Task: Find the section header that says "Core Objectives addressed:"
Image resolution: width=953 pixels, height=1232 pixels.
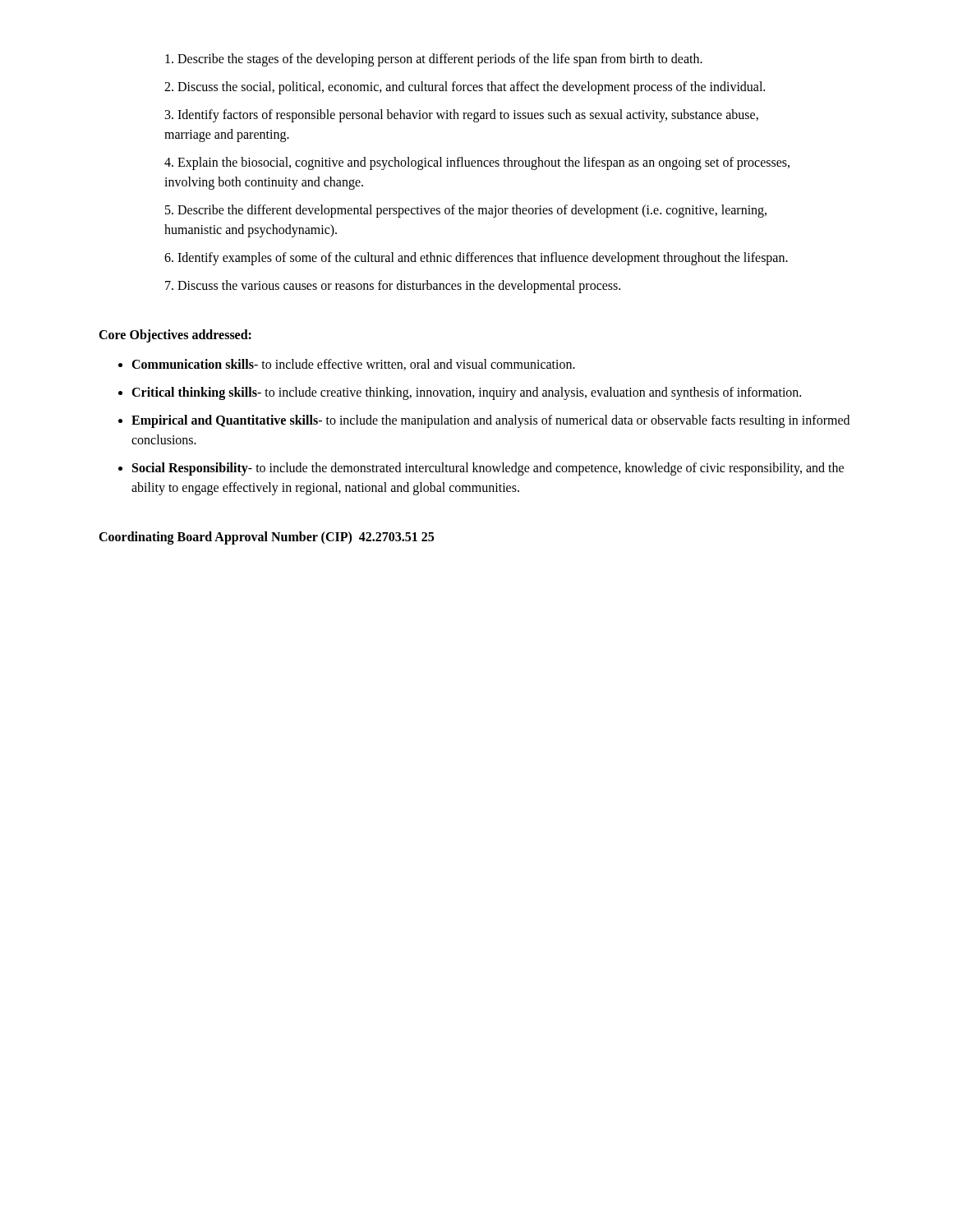Action: pos(175,335)
